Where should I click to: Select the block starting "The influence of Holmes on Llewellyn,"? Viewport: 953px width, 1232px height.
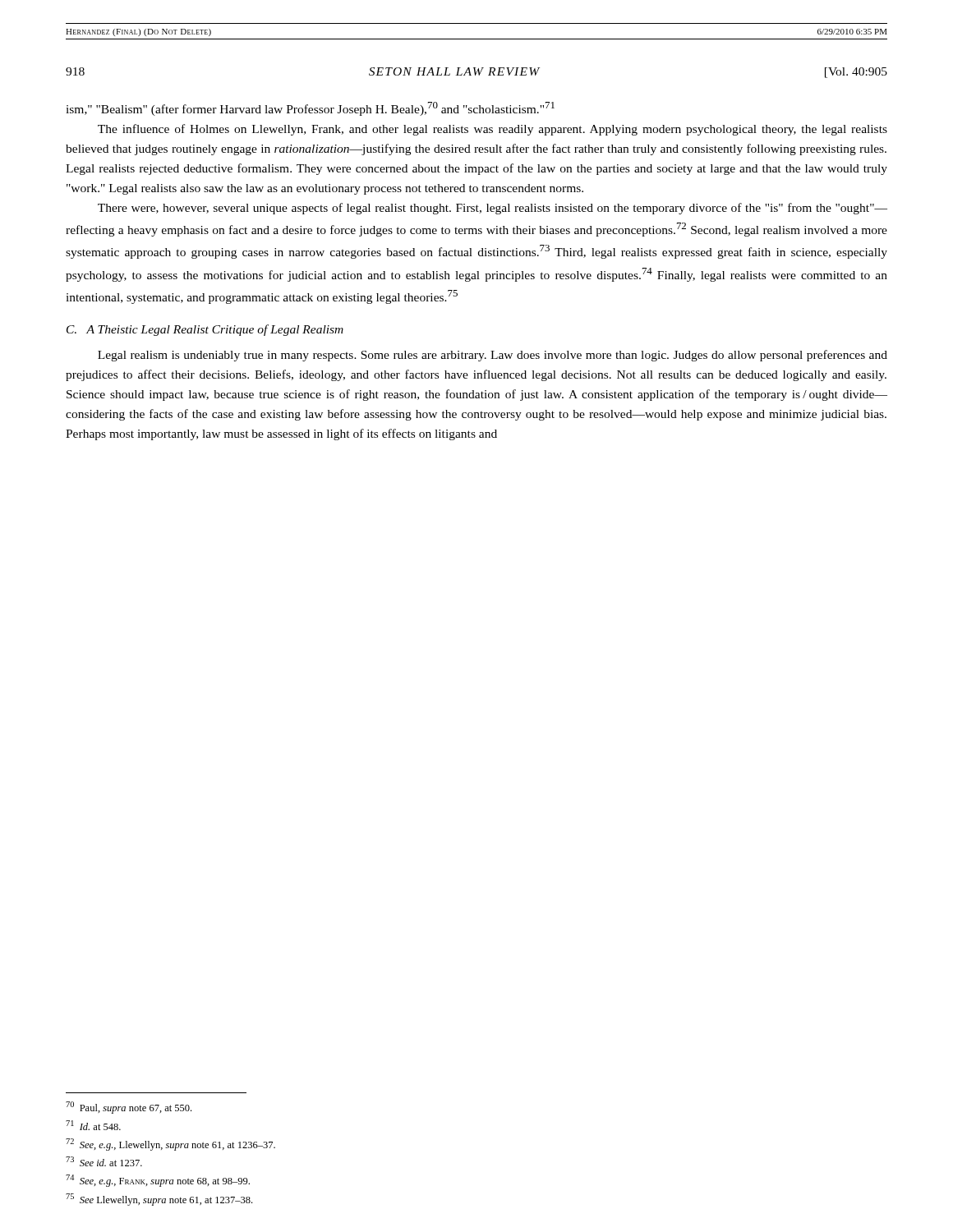click(476, 159)
